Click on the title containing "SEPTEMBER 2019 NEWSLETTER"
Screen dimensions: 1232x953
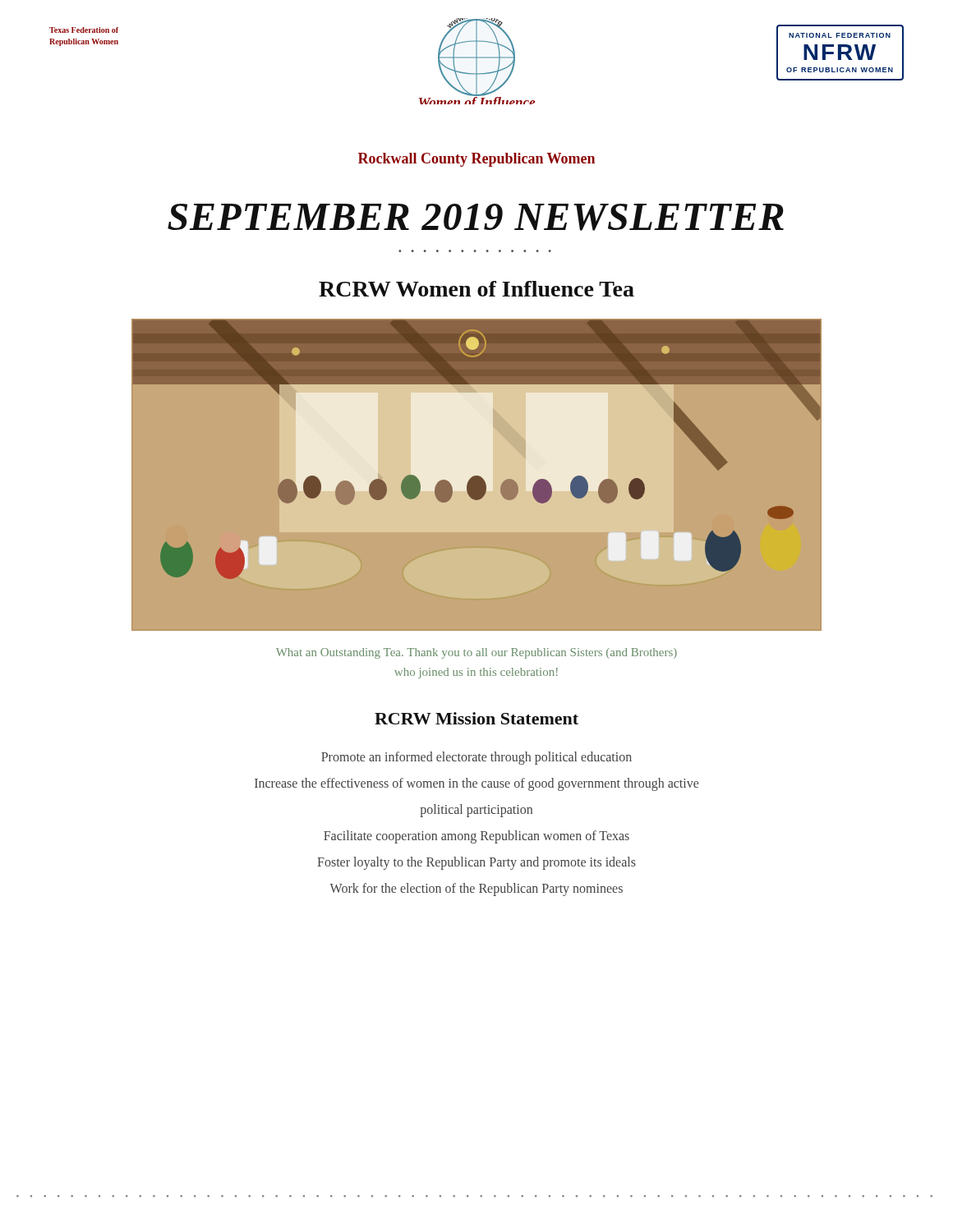pyautogui.click(x=476, y=216)
